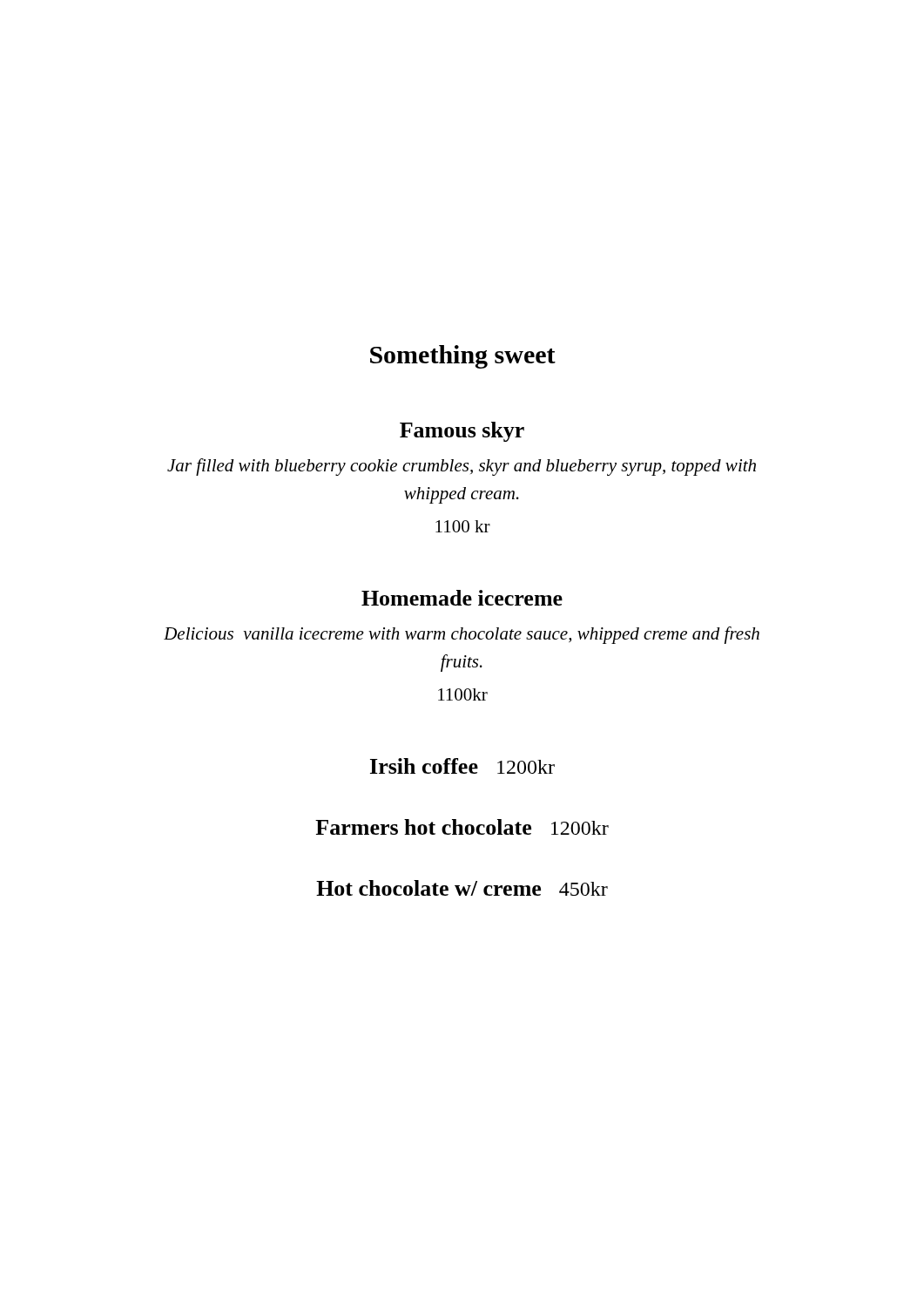Find the text block that says "Jar filled with blueberry cookie crumbles, skyr and"
Image resolution: width=924 pixels, height=1307 pixels.
pyautogui.click(x=462, y=479)
